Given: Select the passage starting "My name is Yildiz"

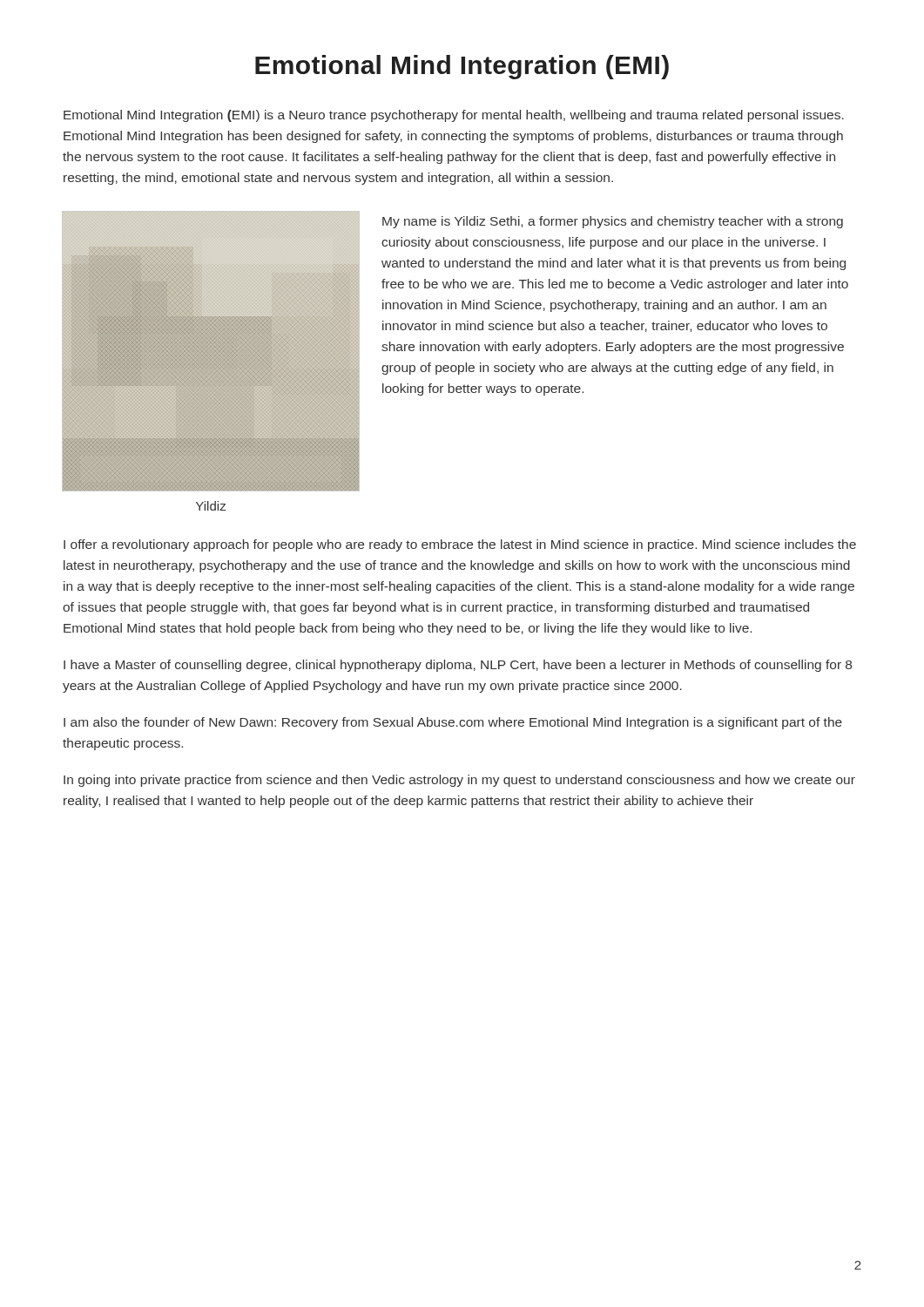Looking at the screenshot, I should (x=615, y=305).
